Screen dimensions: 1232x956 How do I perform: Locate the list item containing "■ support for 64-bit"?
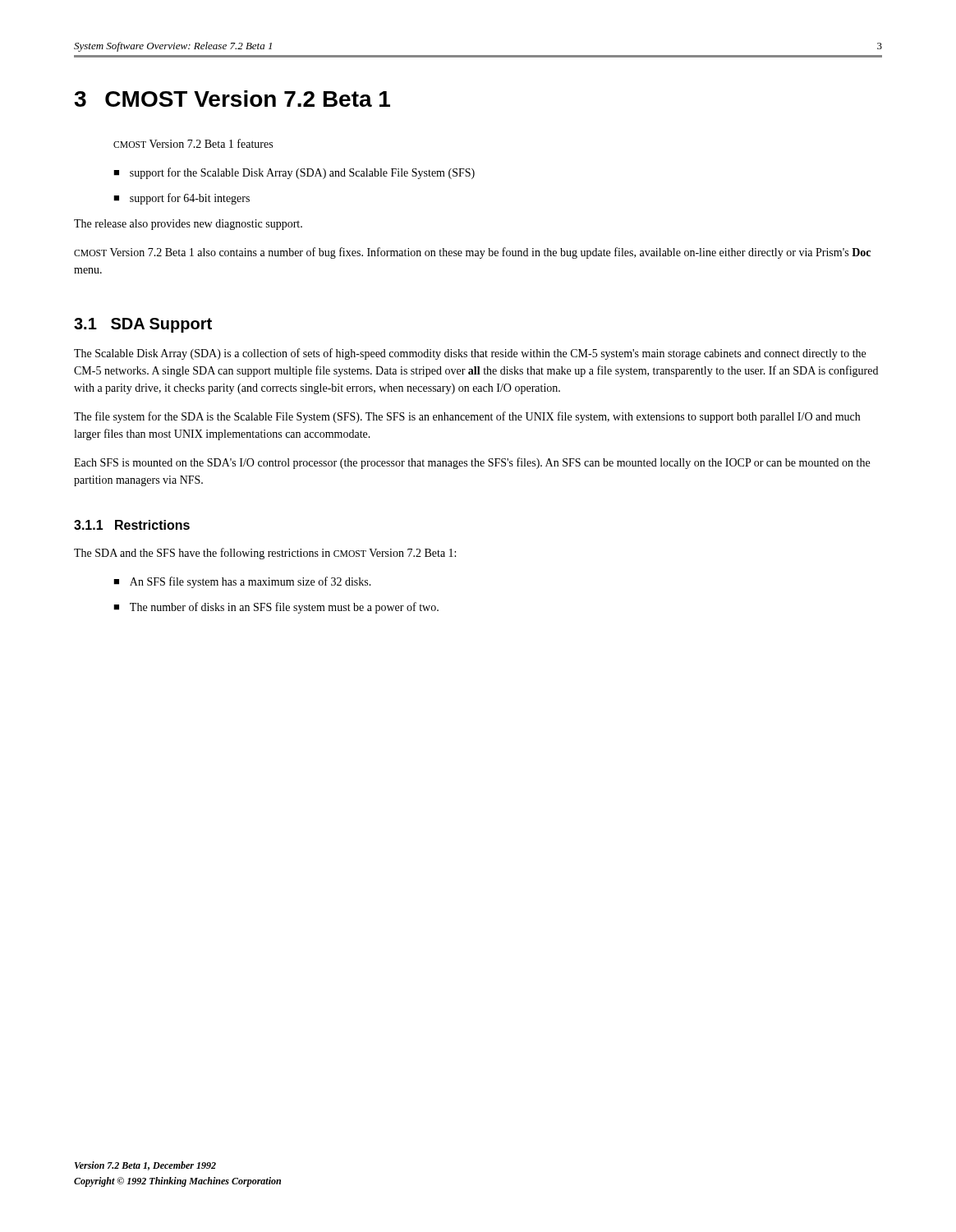coord(182,198)
